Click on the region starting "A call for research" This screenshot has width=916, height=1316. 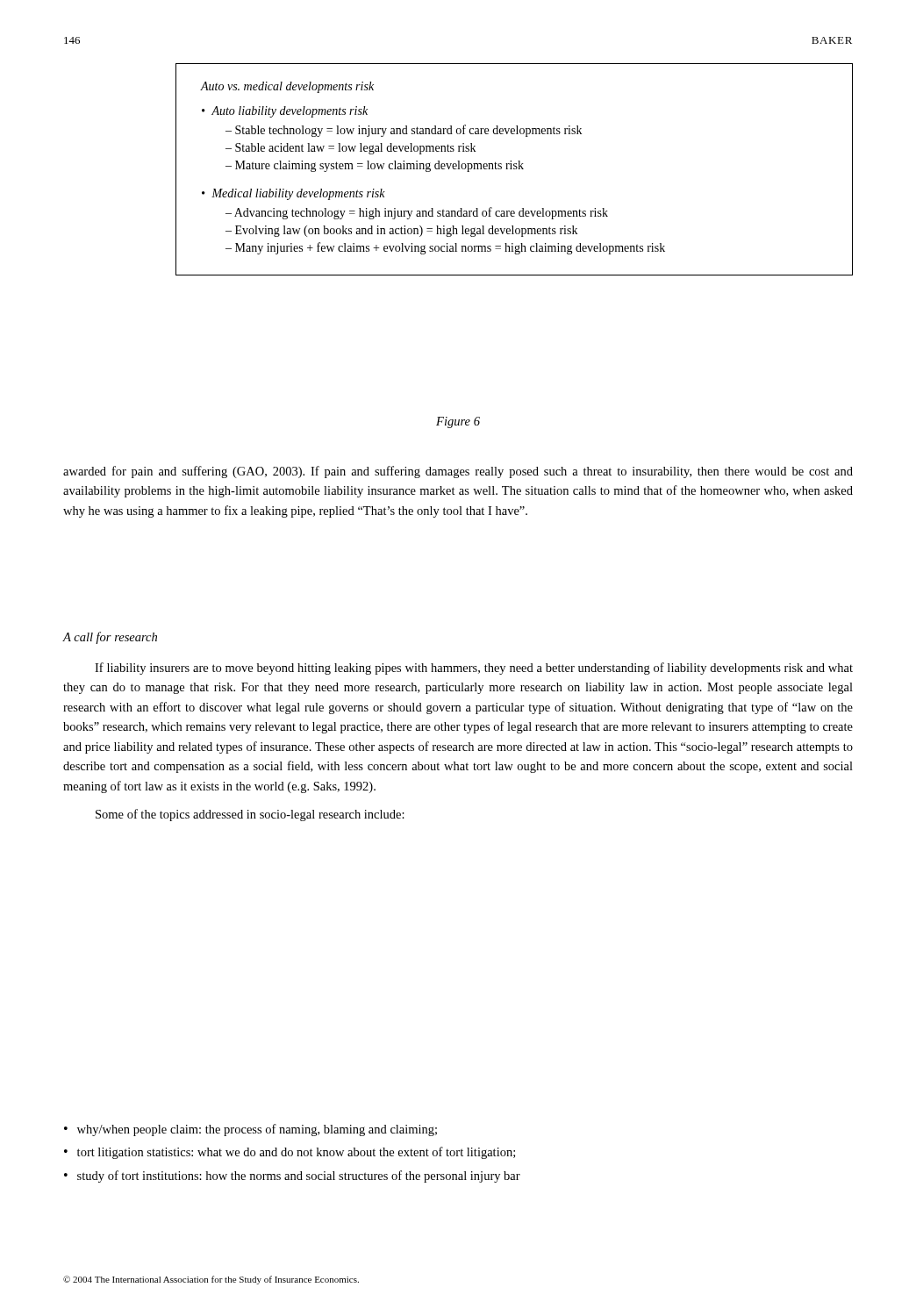(110, 637)
